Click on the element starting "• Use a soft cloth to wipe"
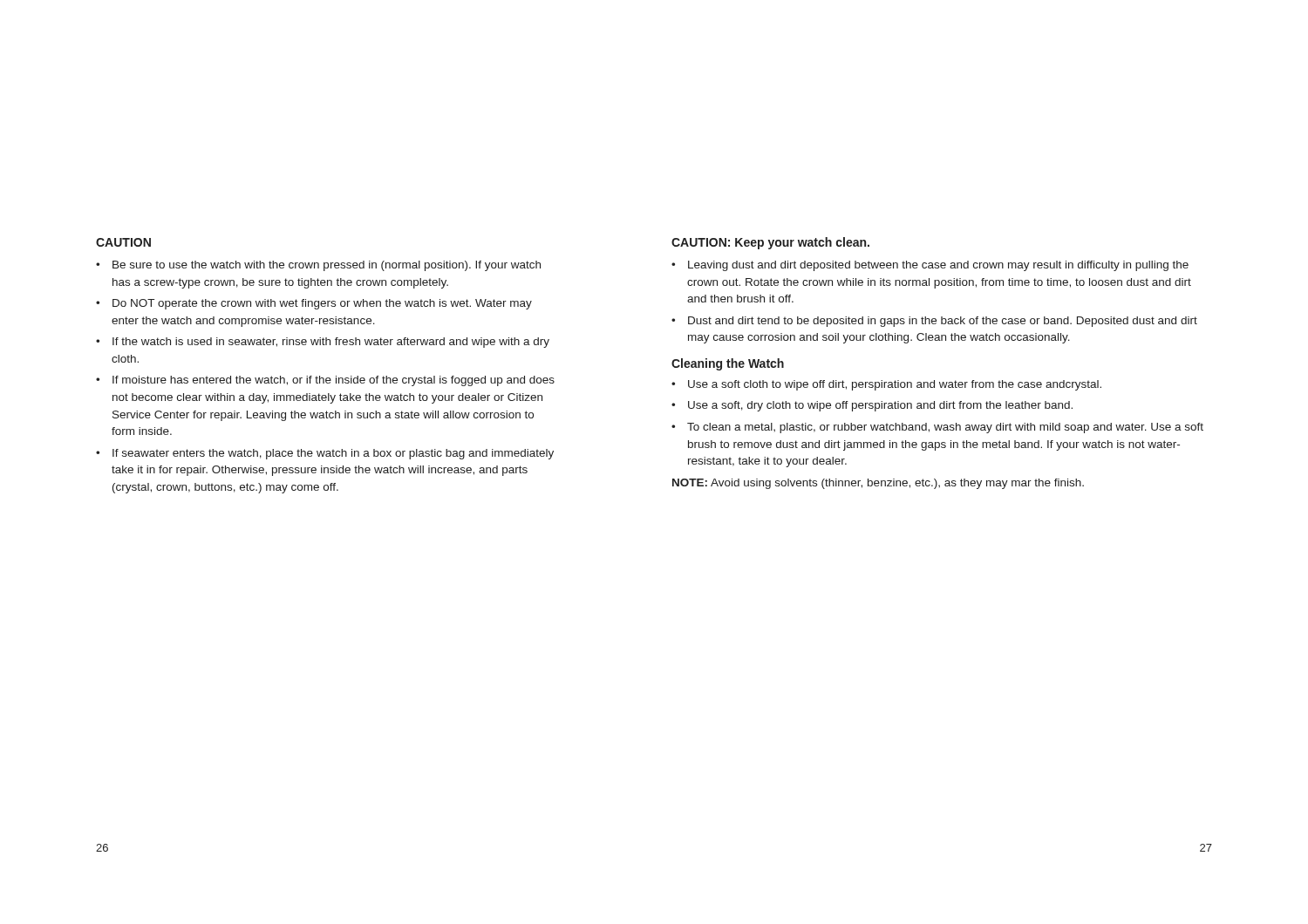Image resolution: width=1308 pixels, height=924 pixels. pyautogui.click(x=942, y=384)
